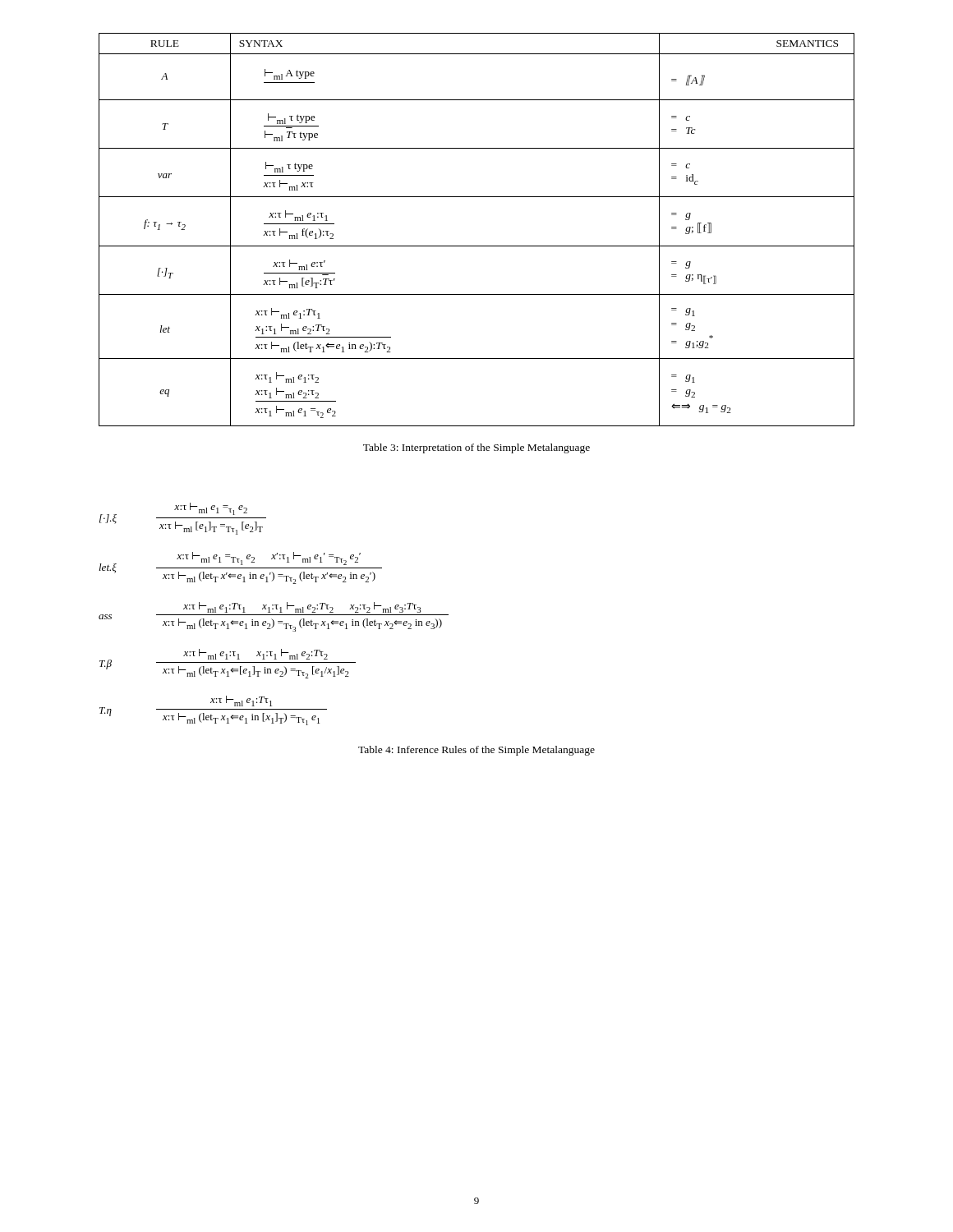953x1232 pixels.
Task: Select the table that reads "SEMANTICS"
Action: tap(476, 229)
